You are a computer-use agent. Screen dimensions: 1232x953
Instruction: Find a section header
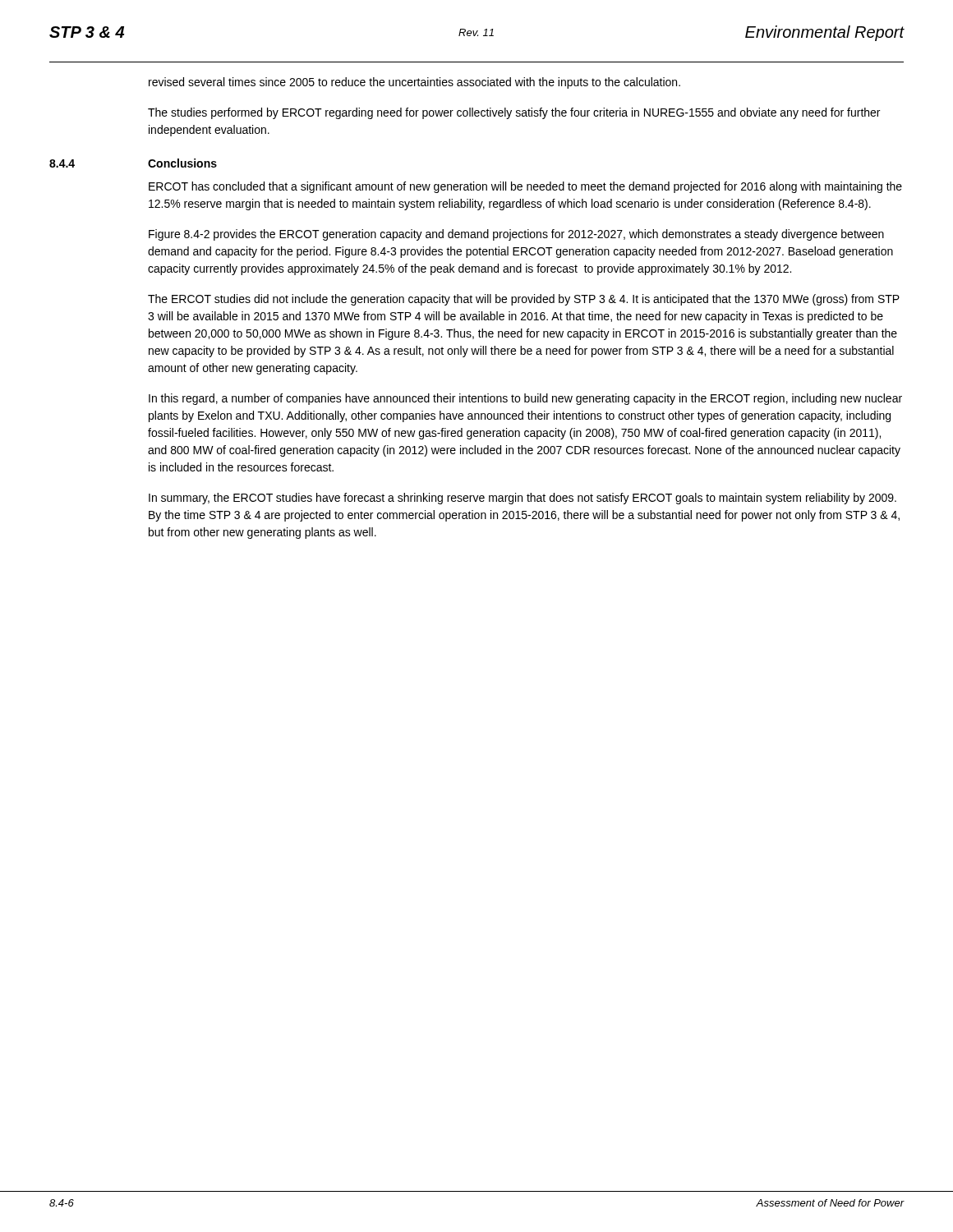point(133,163)
